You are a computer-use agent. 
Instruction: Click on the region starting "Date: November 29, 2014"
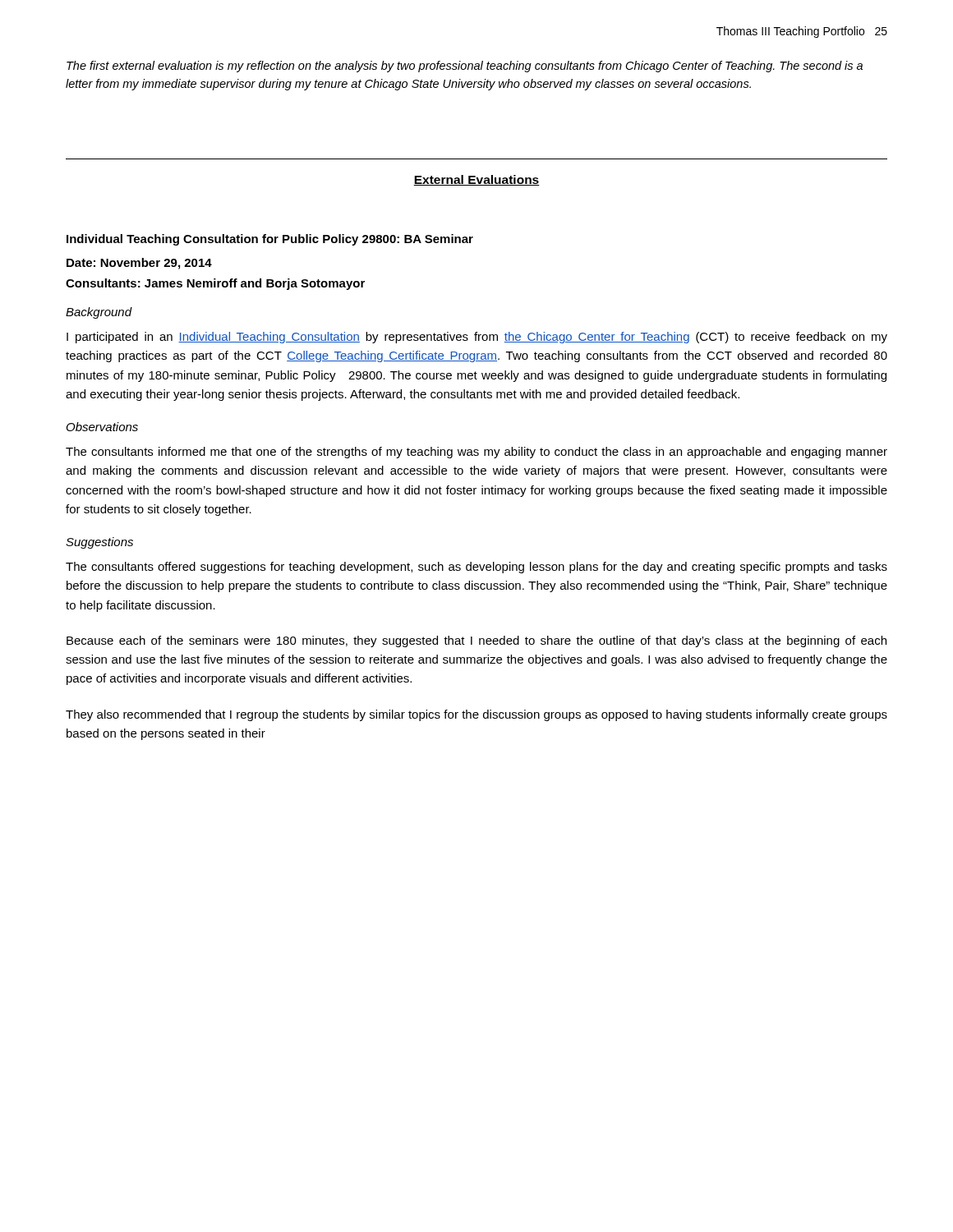[x=139, y=264]
